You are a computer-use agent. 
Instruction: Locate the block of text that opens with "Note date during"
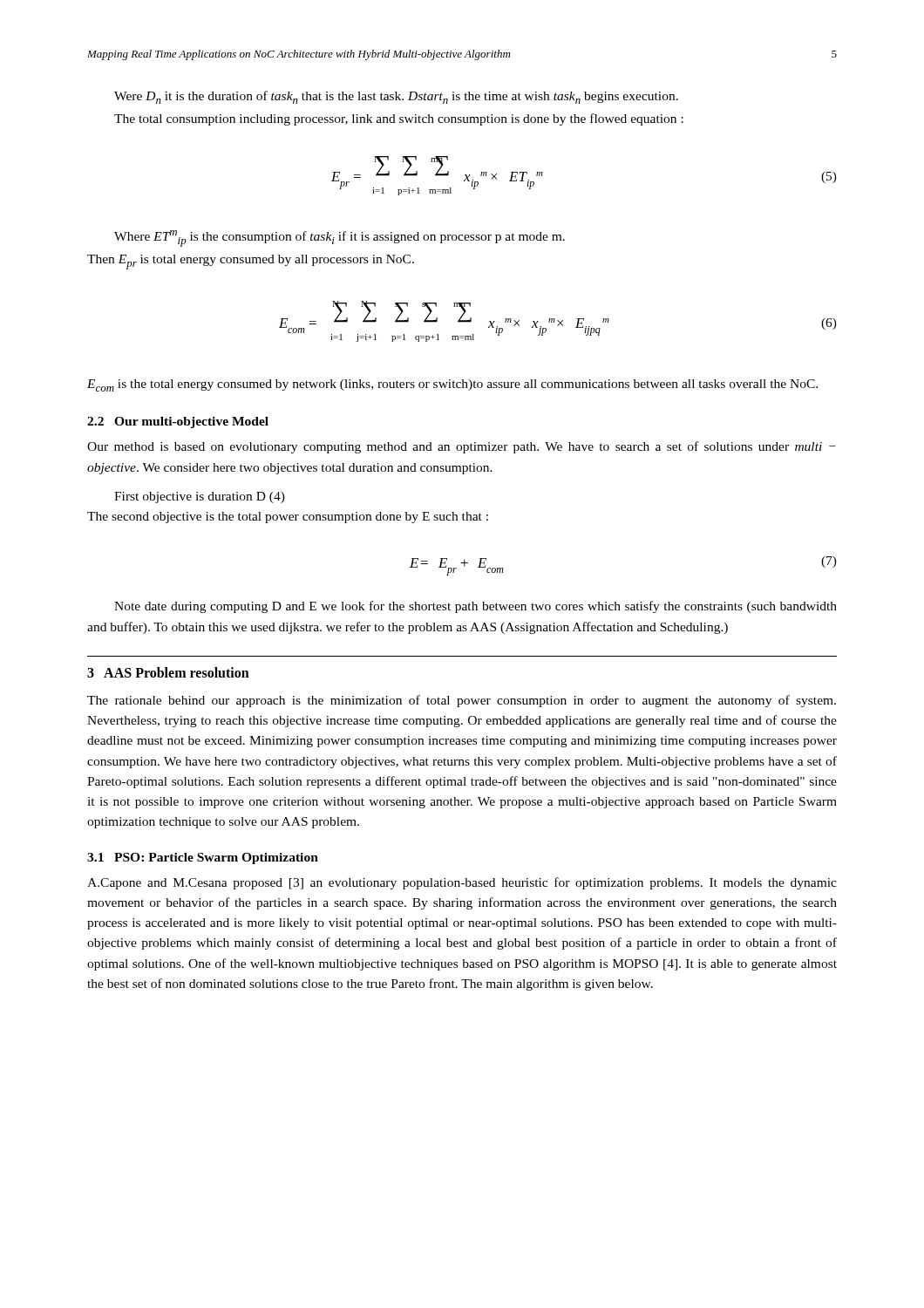pos(462,616)
